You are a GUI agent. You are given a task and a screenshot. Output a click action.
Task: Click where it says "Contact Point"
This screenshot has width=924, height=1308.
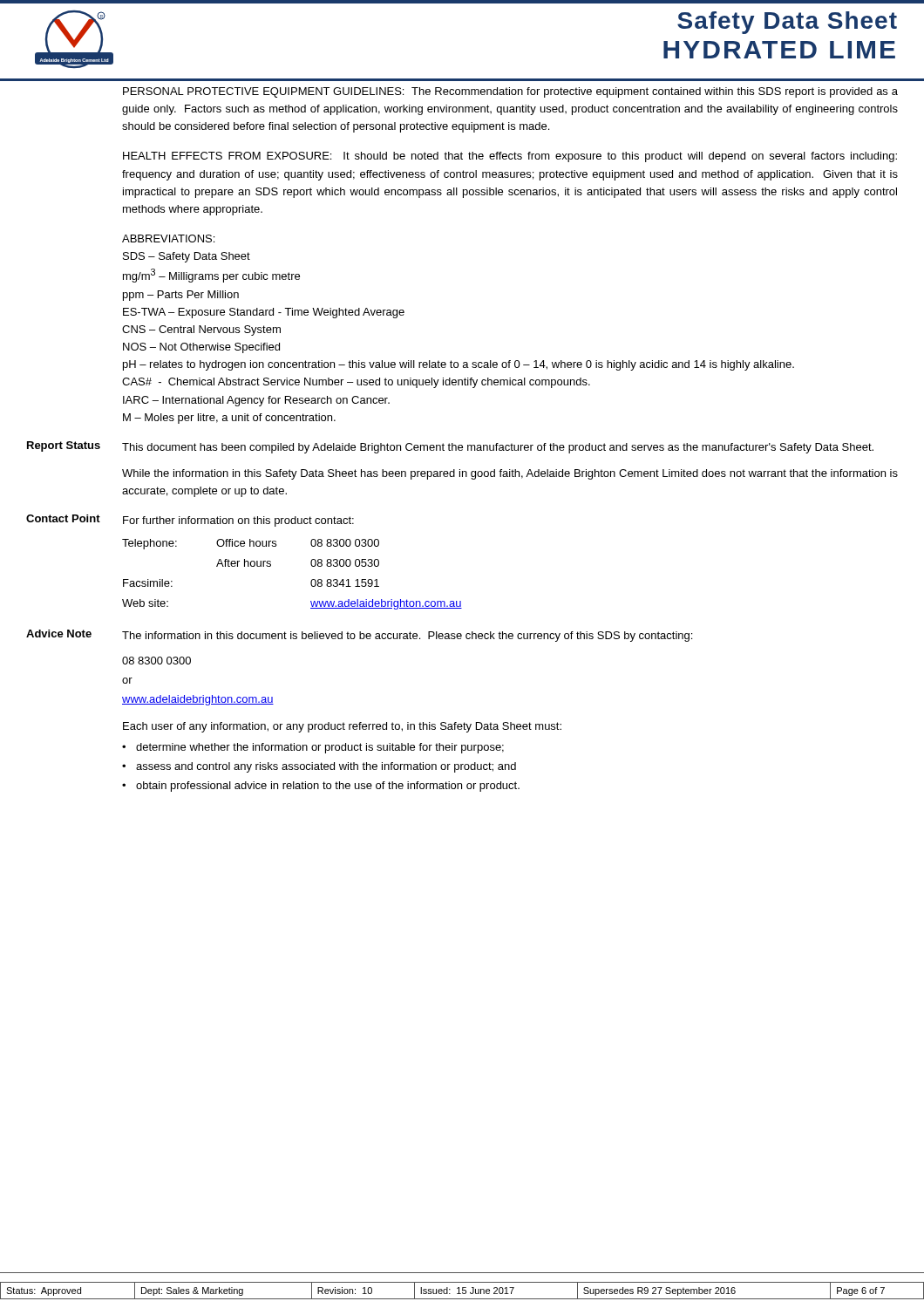click(x=63, y=519)
